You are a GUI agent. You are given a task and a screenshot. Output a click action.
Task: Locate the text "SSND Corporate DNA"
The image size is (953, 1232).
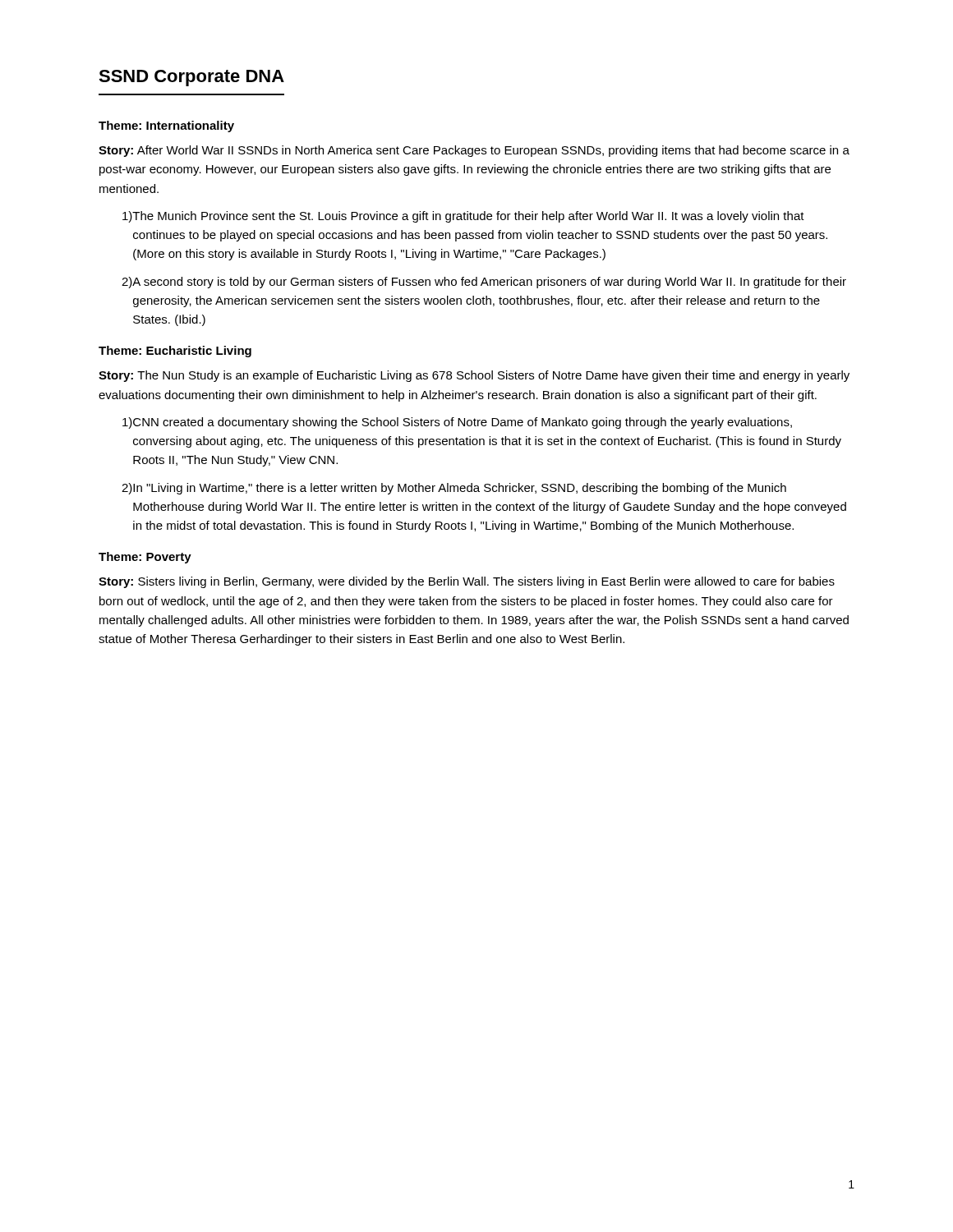click(x=191, y=80)
